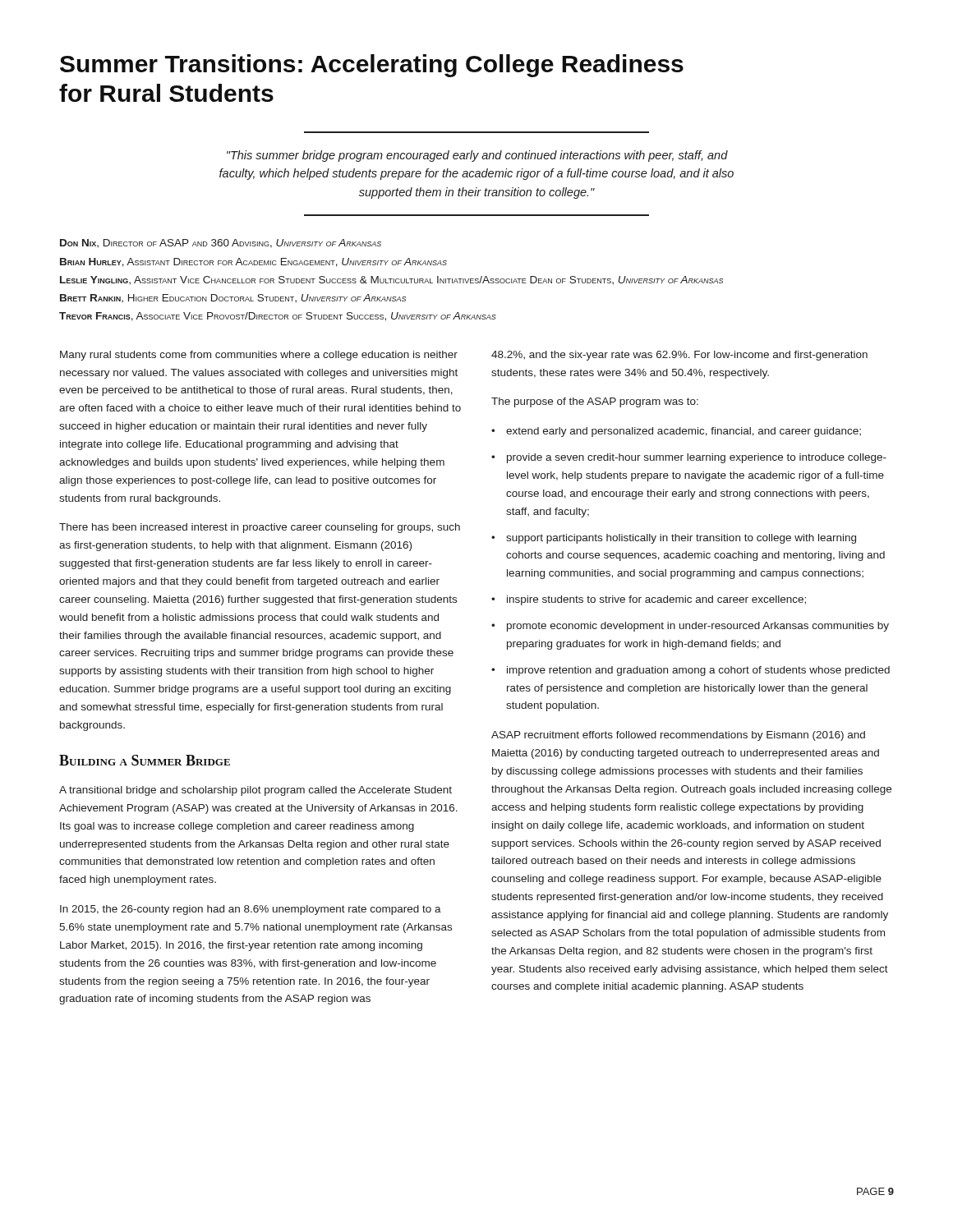
Task: Point to the block starting "Many rural students"
Action: [x=260, y=540]
